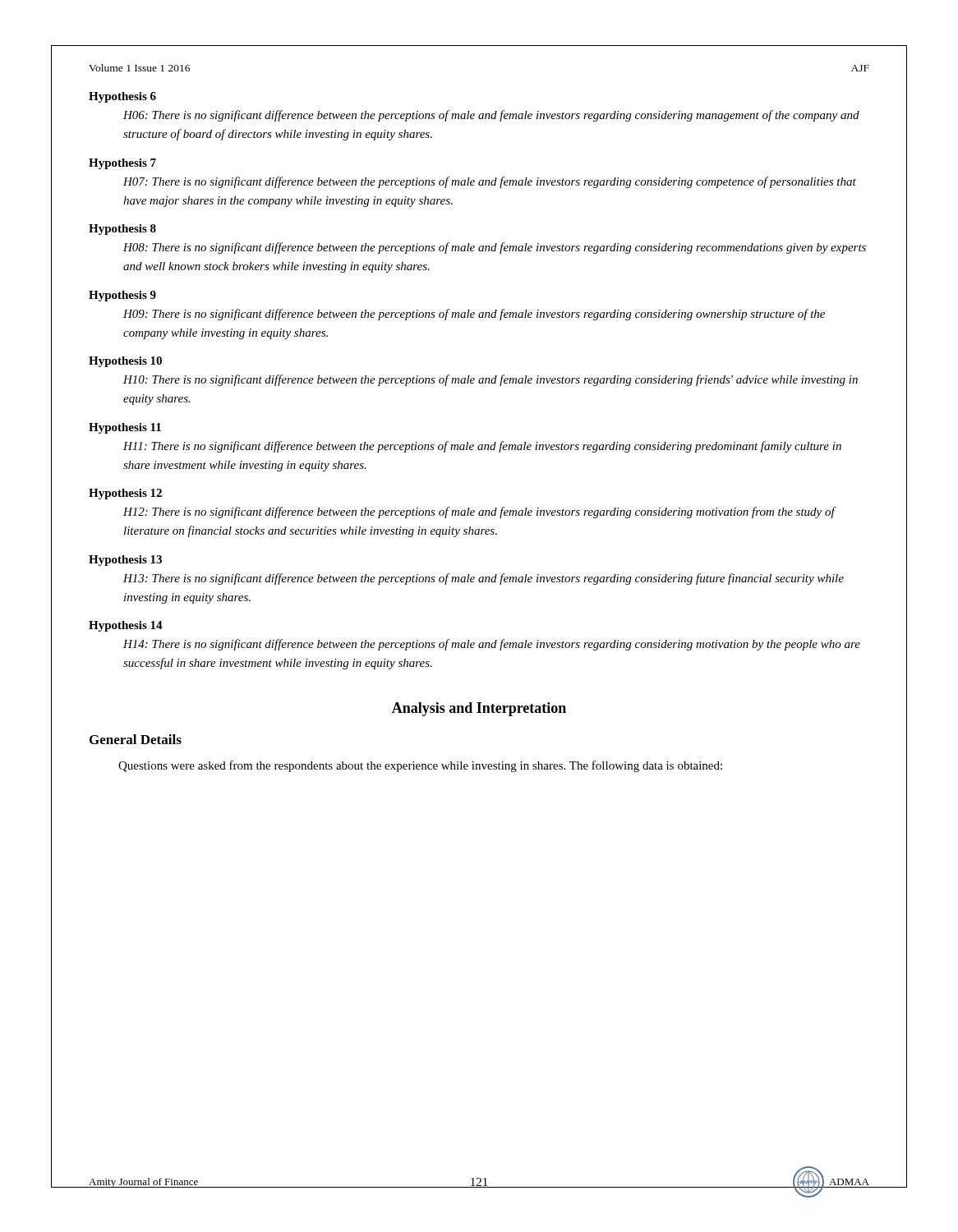Point to the passage starting "H08: There is no significant difference"
Screen dimensions: 1232x958
click(495, 257)
